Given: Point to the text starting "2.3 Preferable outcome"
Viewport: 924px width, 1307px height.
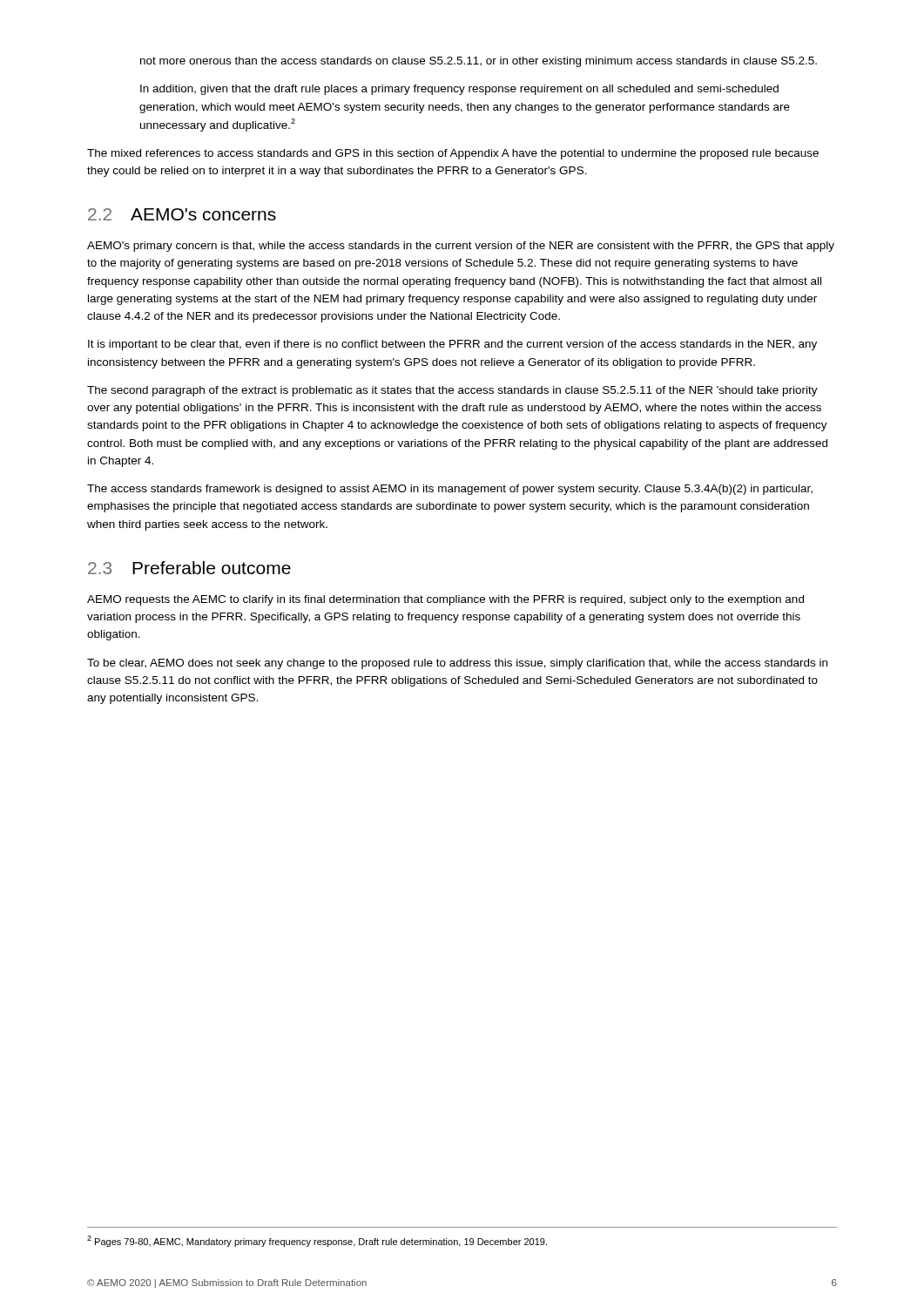Looking at the screenshot, I should pos(189,568).
